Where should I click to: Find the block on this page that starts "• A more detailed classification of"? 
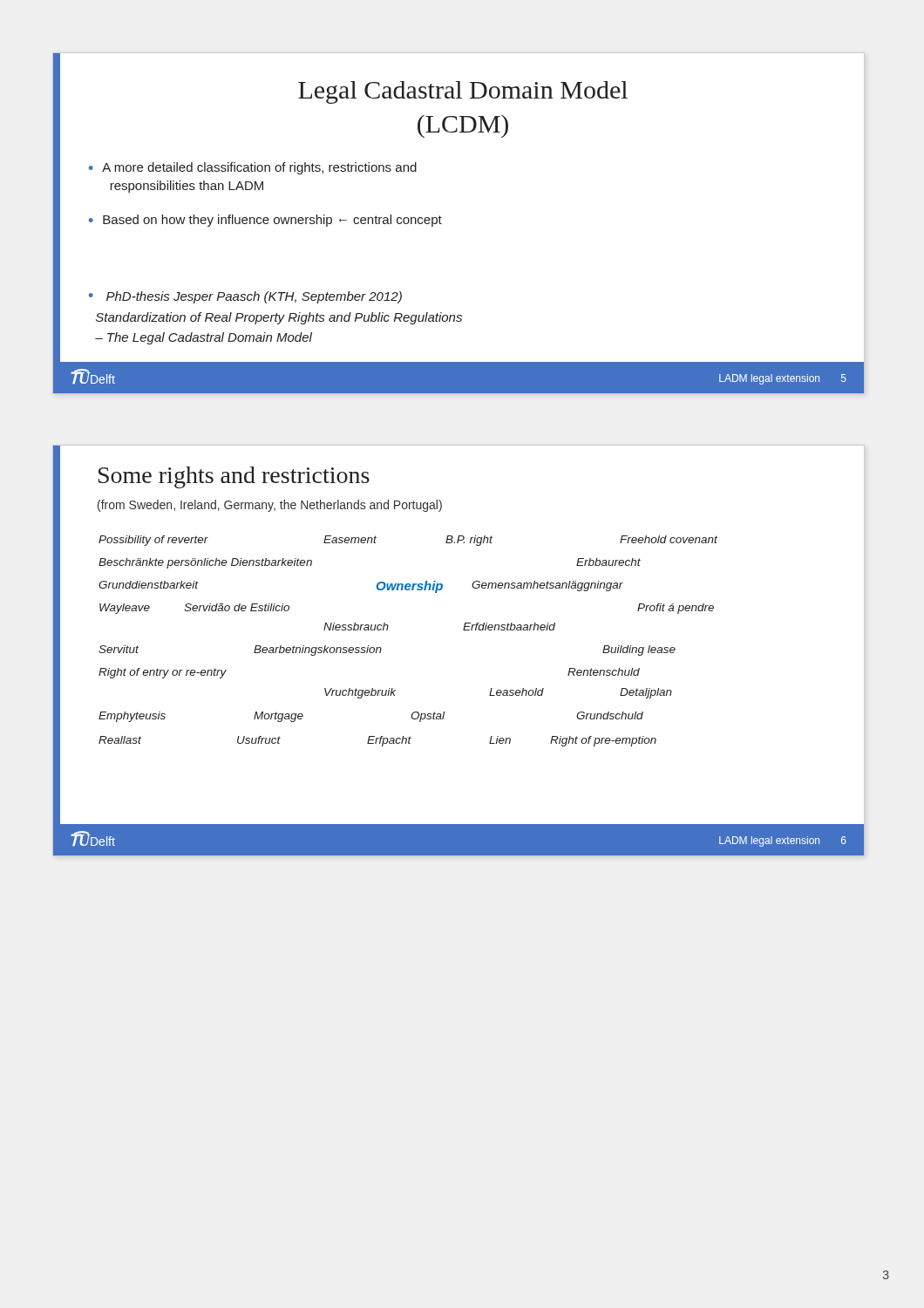(x=253, y=176)
